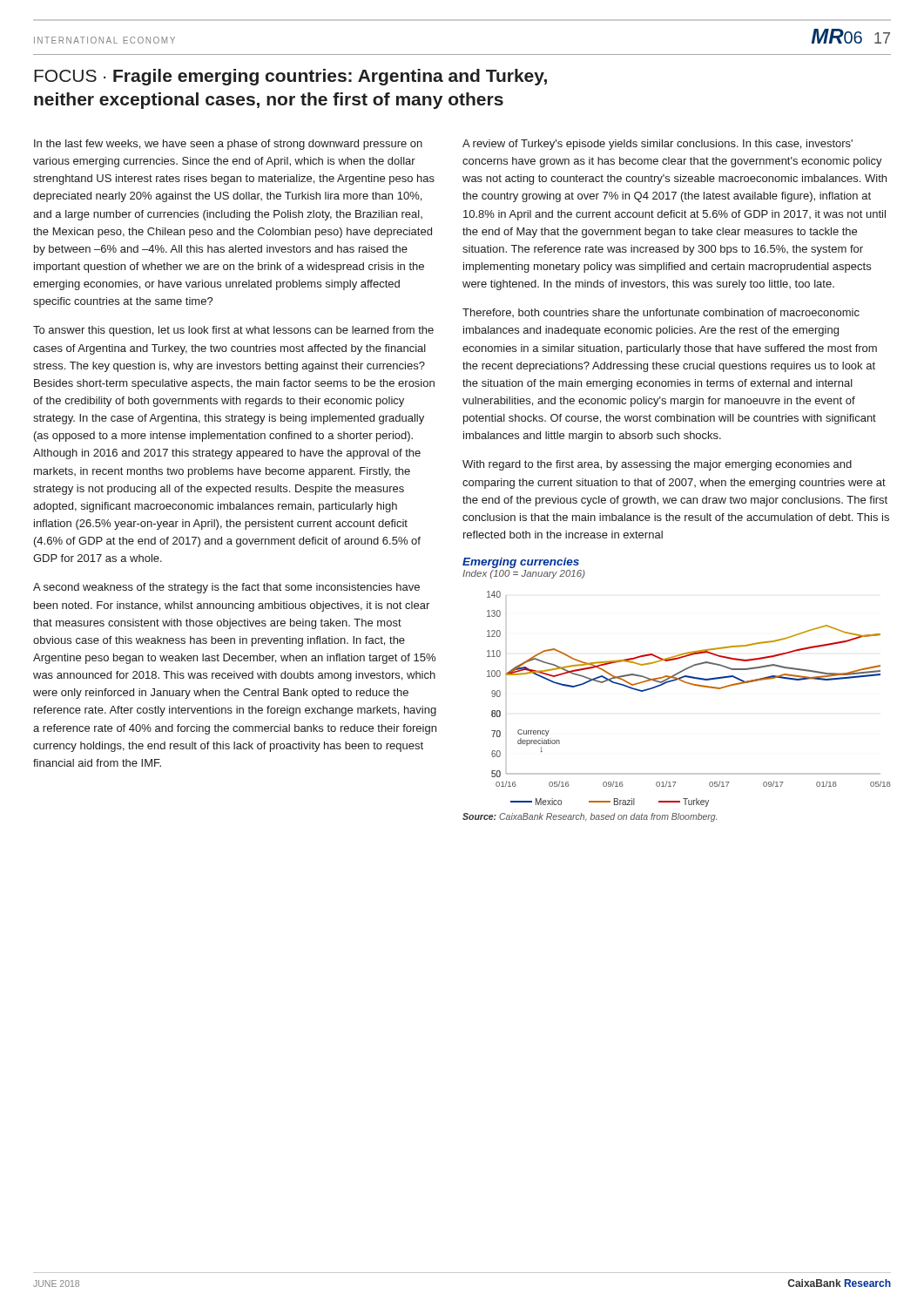Navigate to the text block starting "With regard to the first area,"
This screenshot has height=1307, width=924.
coord(676,499)
